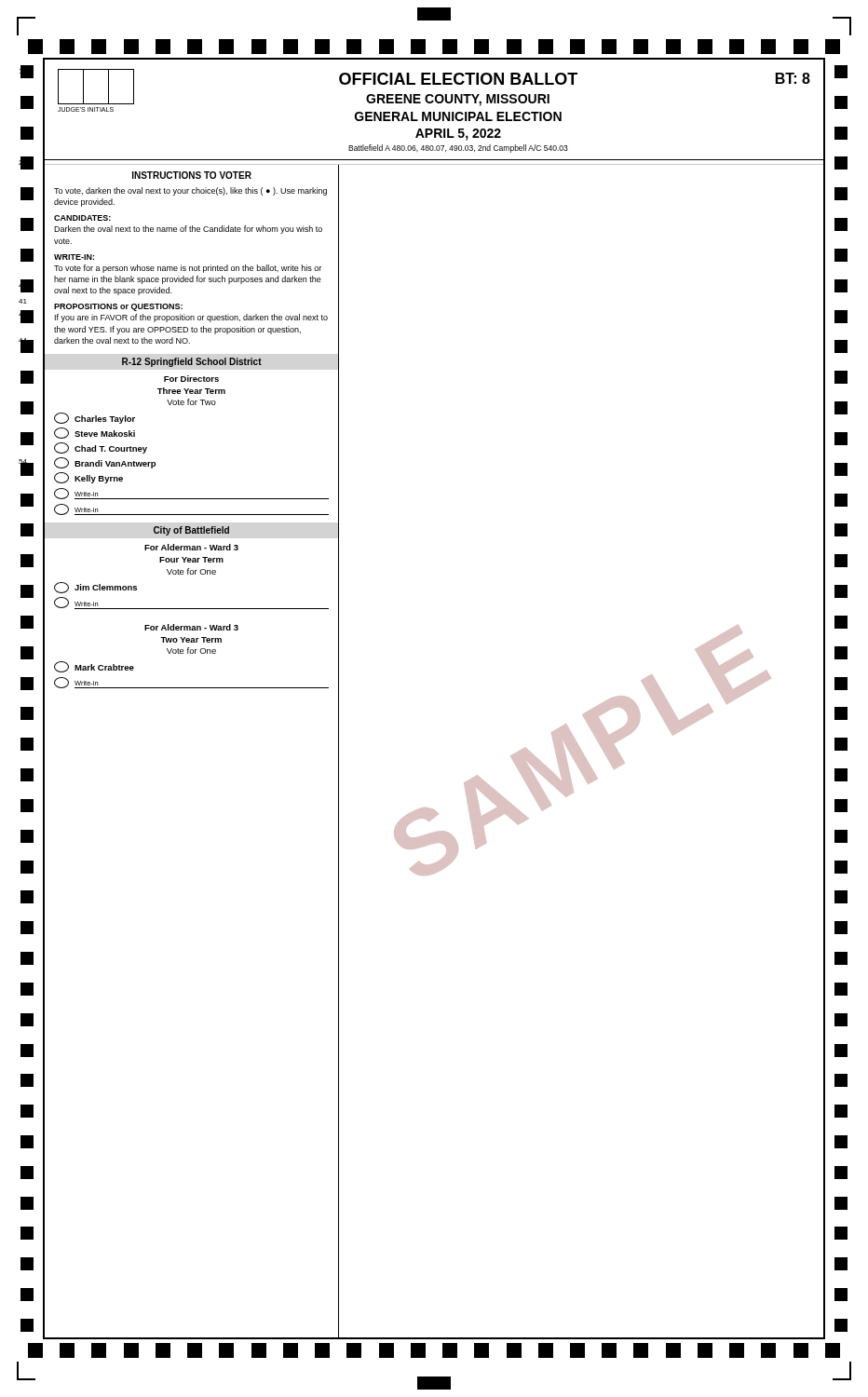
Task: Find the text block starting "41 42 PROPOSITIONS or QUESTIONS: If you are"
Action: click(191, 324)
